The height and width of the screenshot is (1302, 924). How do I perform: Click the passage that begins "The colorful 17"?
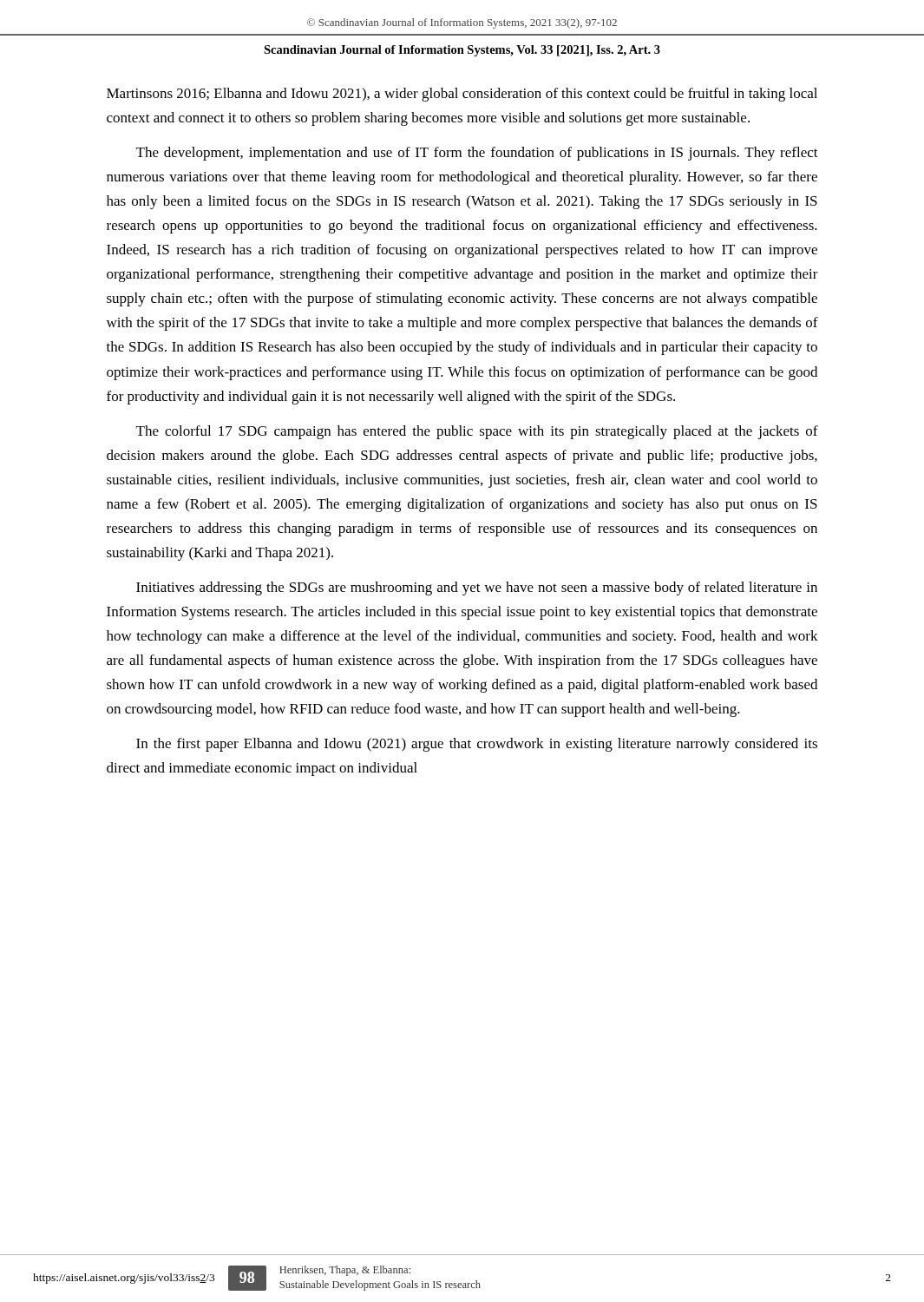point(462,492)
